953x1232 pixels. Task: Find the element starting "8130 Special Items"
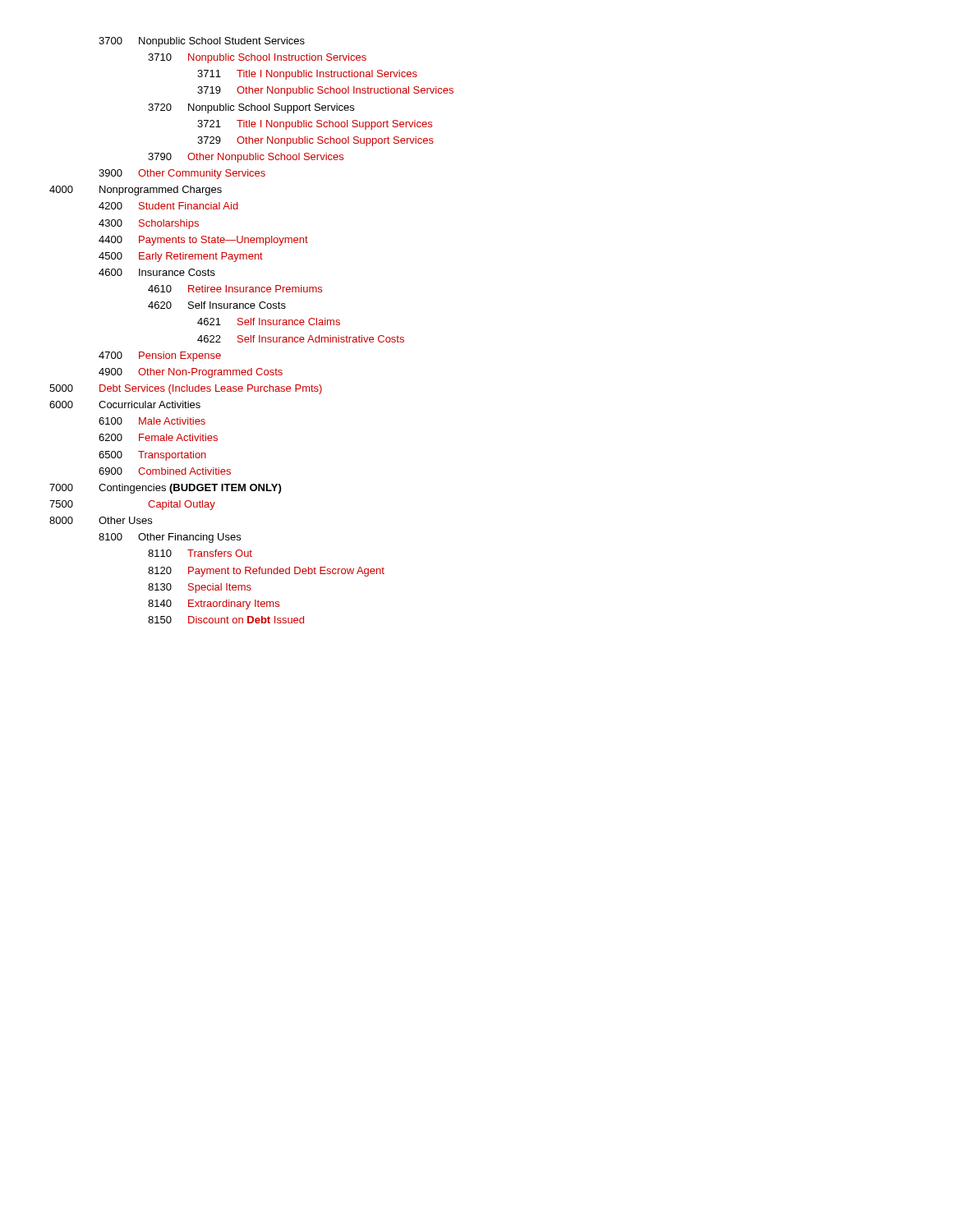point(200,587)
